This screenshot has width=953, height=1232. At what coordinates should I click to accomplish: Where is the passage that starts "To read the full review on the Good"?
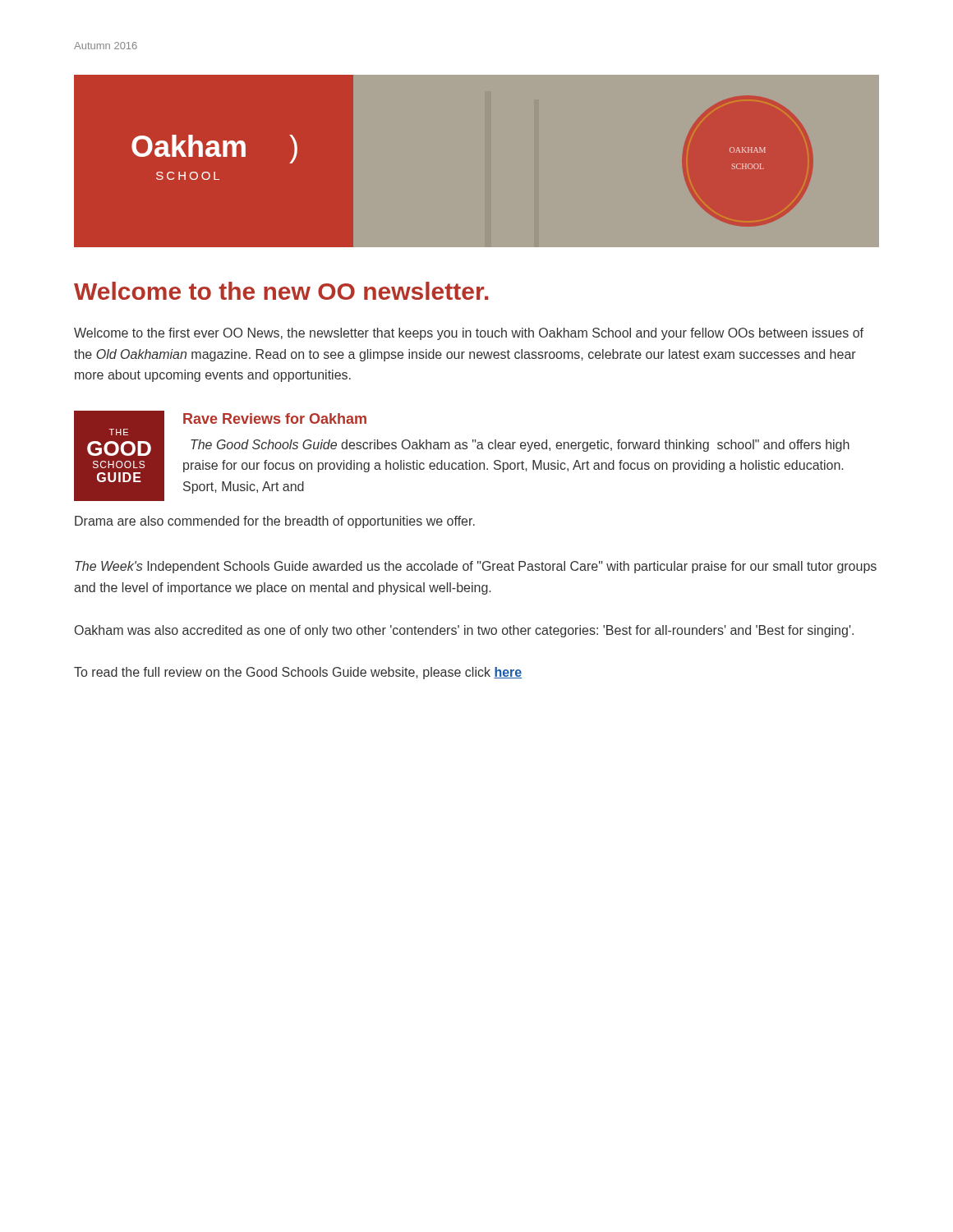click(298, 672)
